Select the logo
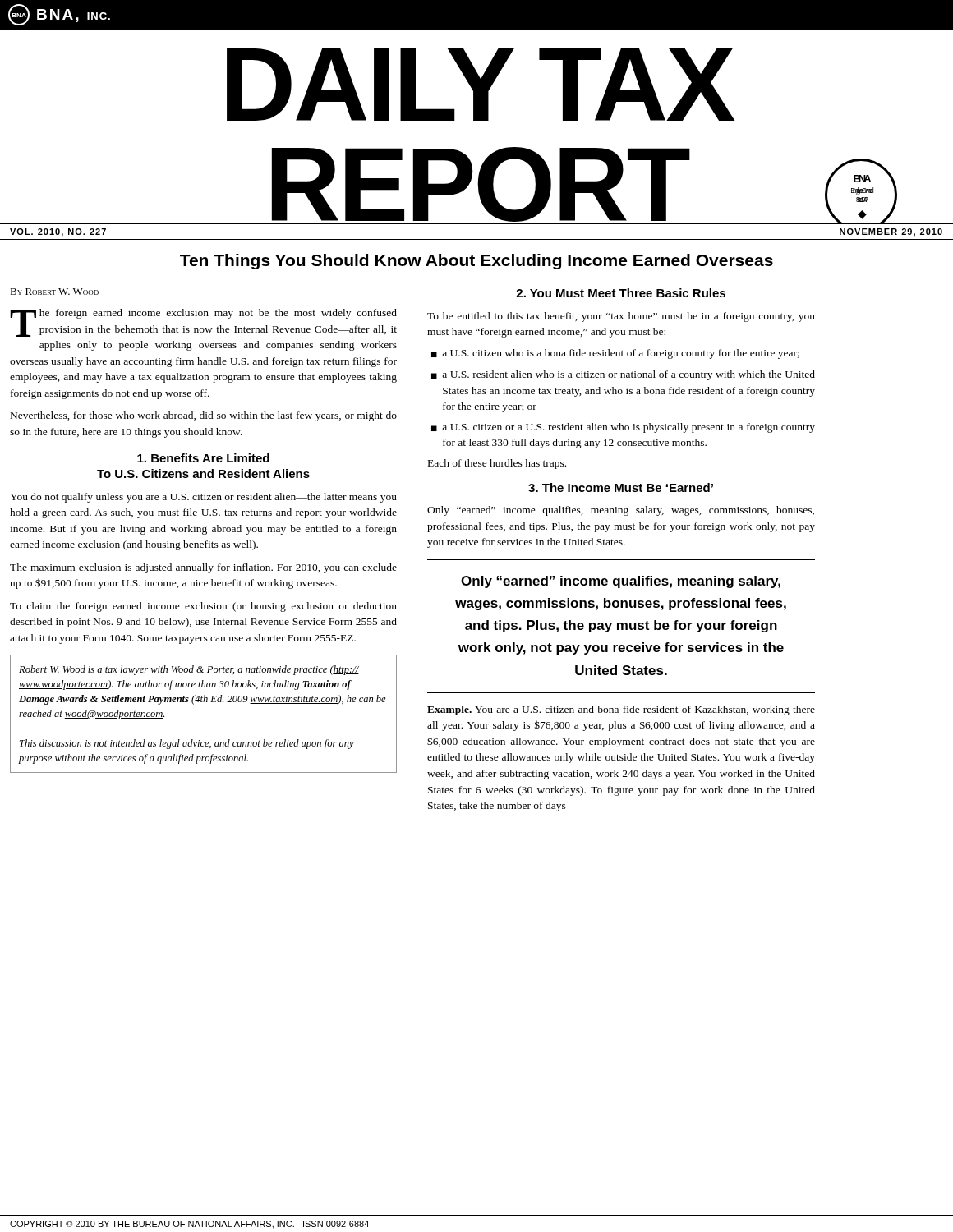This screenshot has width=953, height=1232. pos(476,126)
